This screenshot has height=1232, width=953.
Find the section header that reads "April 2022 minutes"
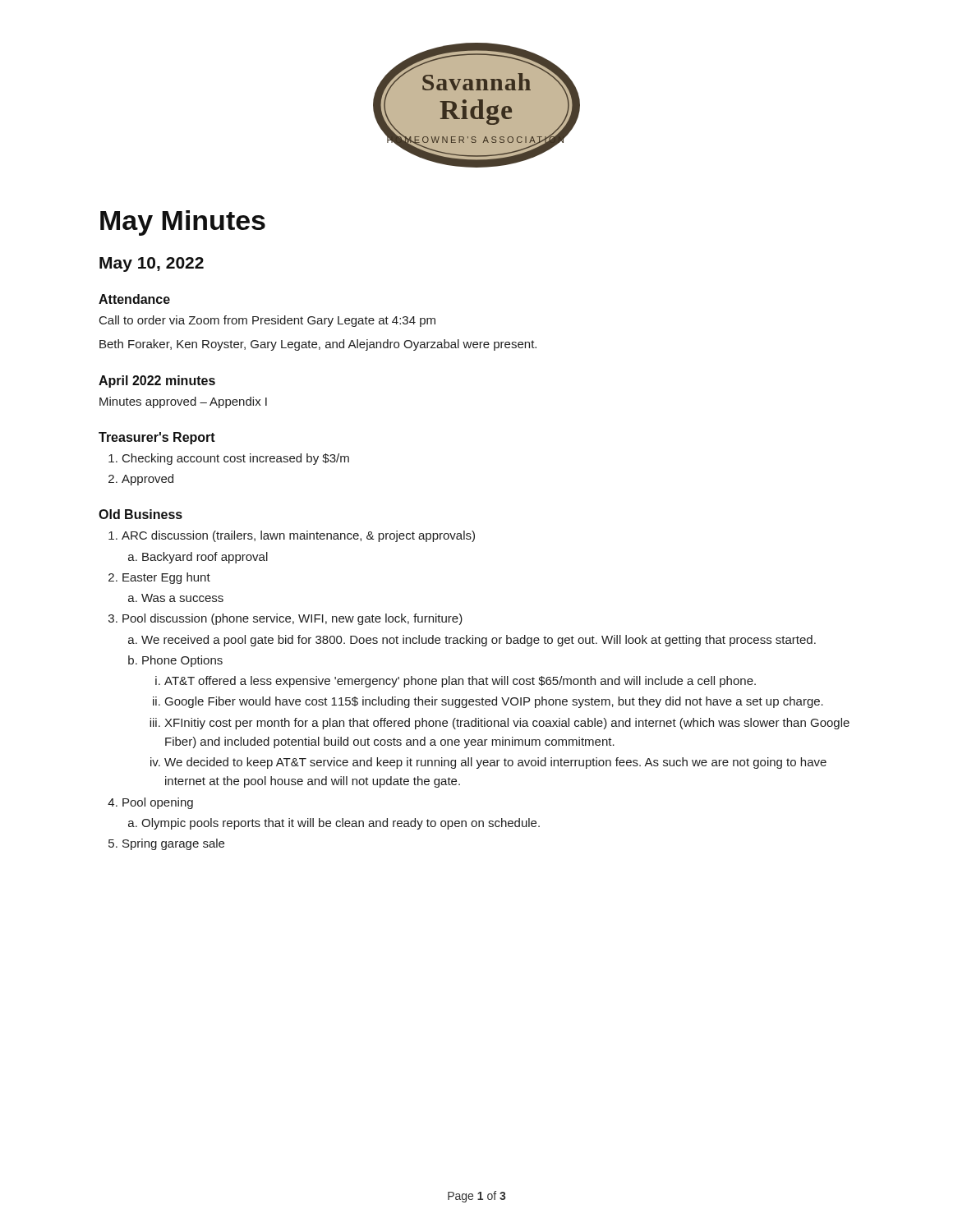point(157,382)
